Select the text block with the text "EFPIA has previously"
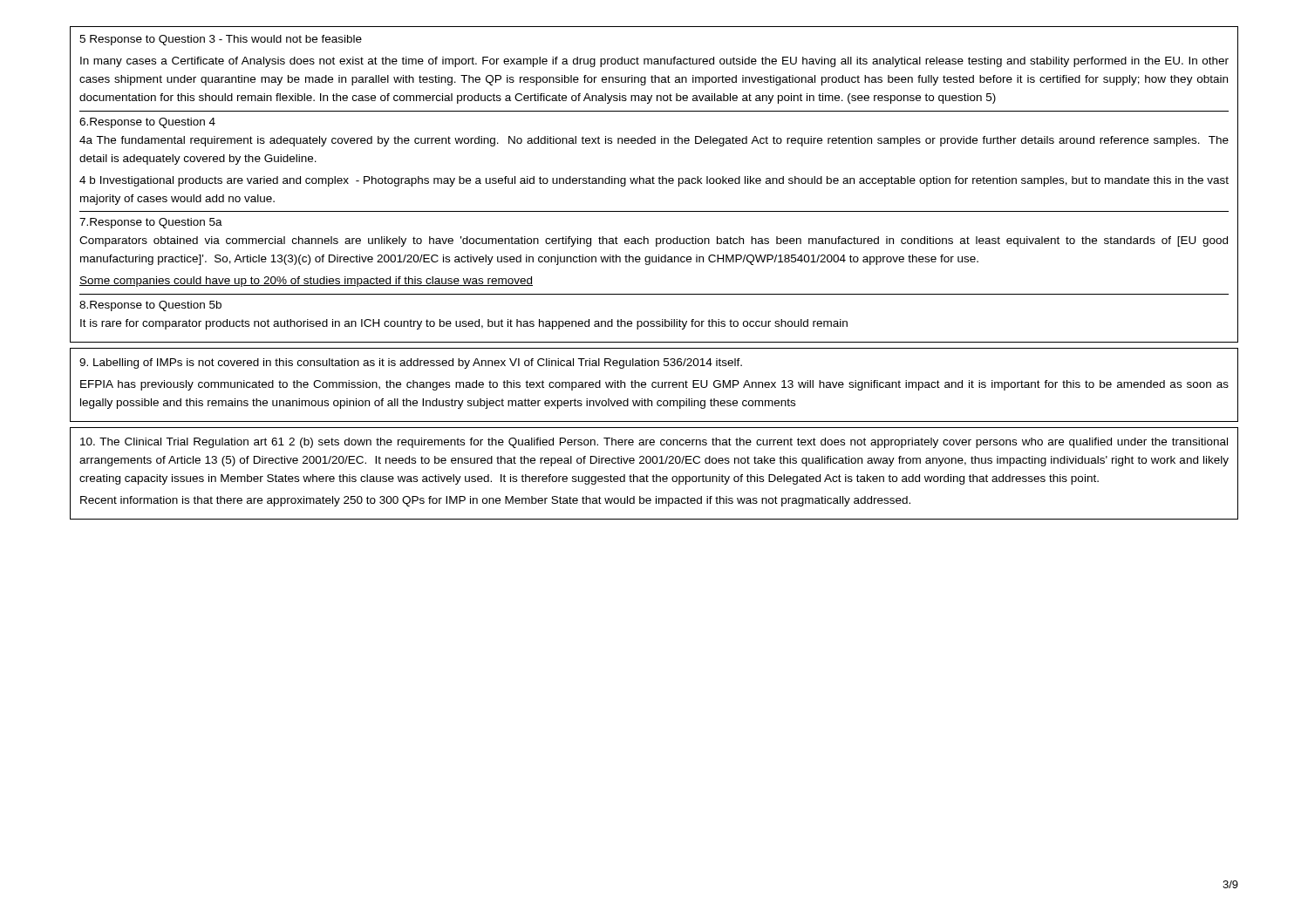Image resolution: width=1308 pixels, height=924 pixels. point(654,393)
